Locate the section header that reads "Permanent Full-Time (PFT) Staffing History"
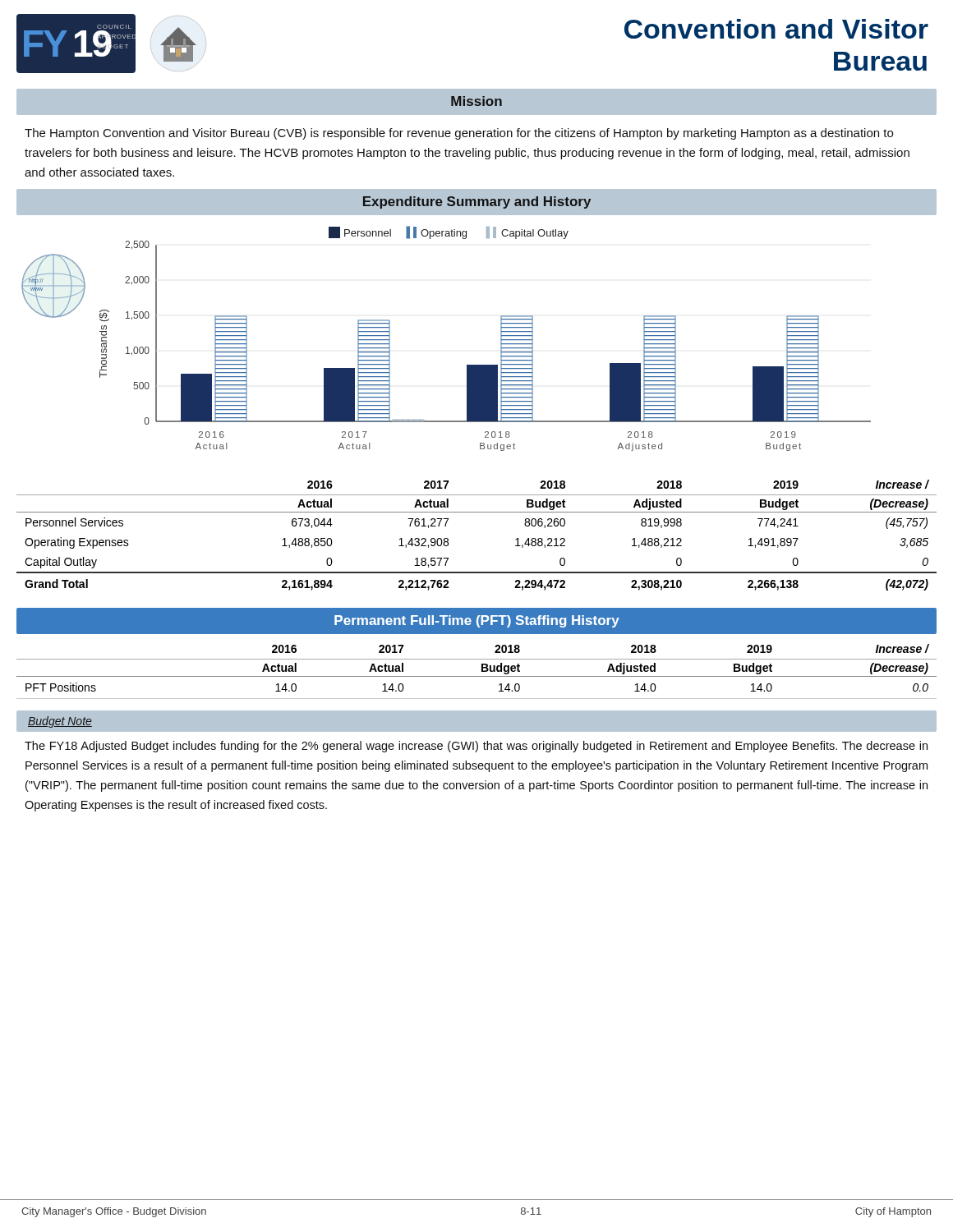The height and width of the screenshot is (1232, 953). click(476, 621)
